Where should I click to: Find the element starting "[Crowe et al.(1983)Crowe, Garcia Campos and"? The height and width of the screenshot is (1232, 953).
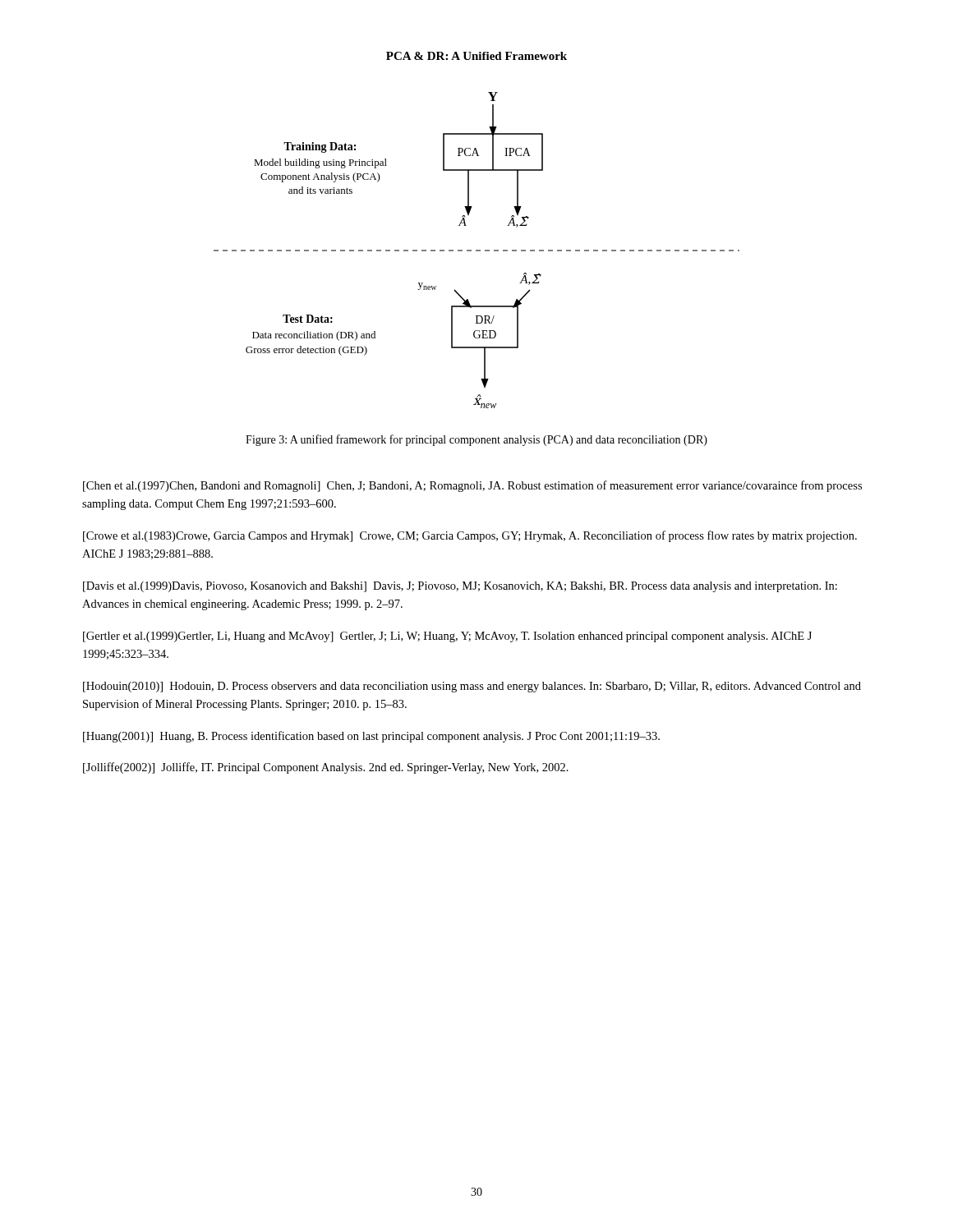pyautogui.click(x=470, y=545)
